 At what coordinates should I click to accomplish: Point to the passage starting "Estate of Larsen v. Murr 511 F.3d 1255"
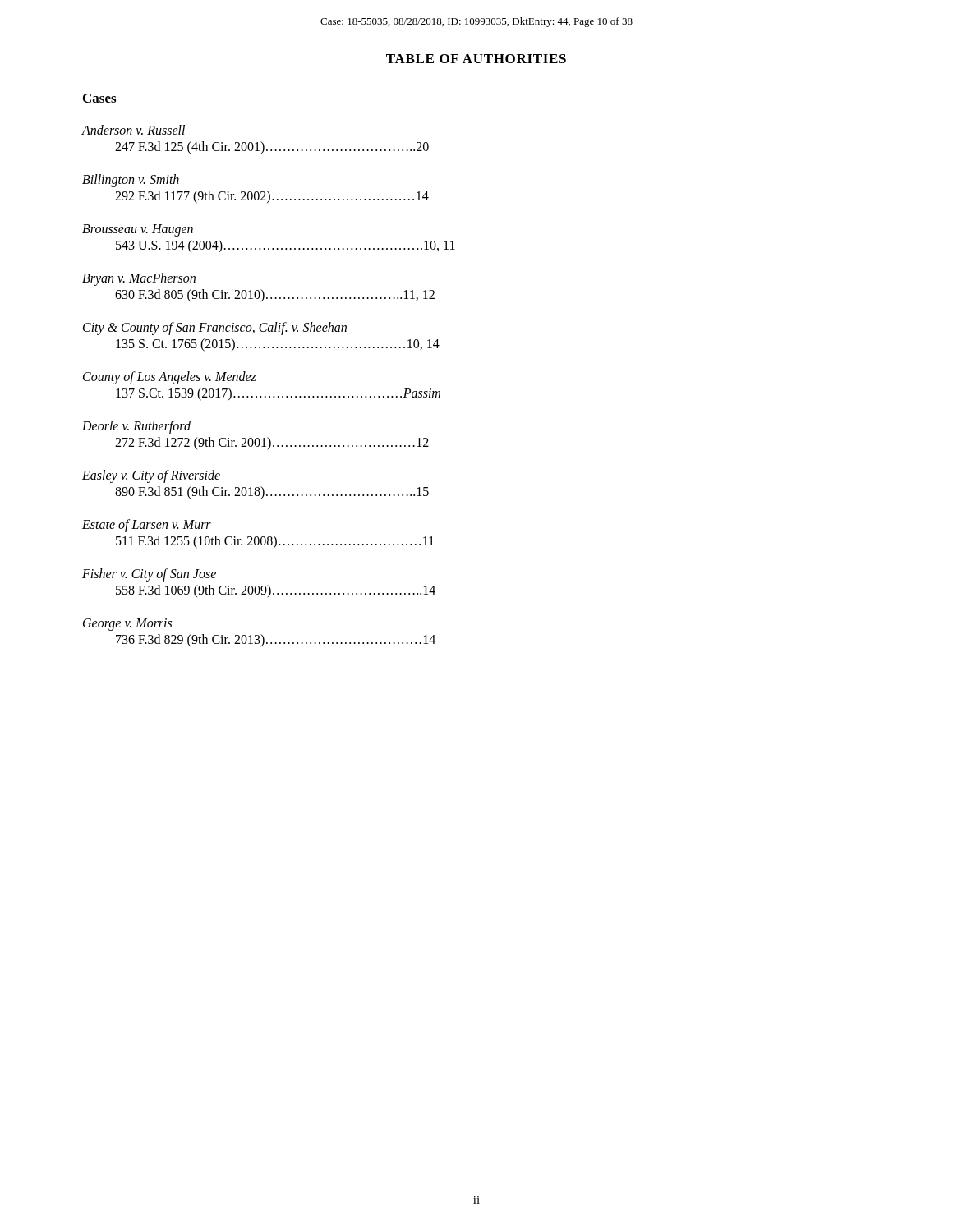[x=147, y=526]
